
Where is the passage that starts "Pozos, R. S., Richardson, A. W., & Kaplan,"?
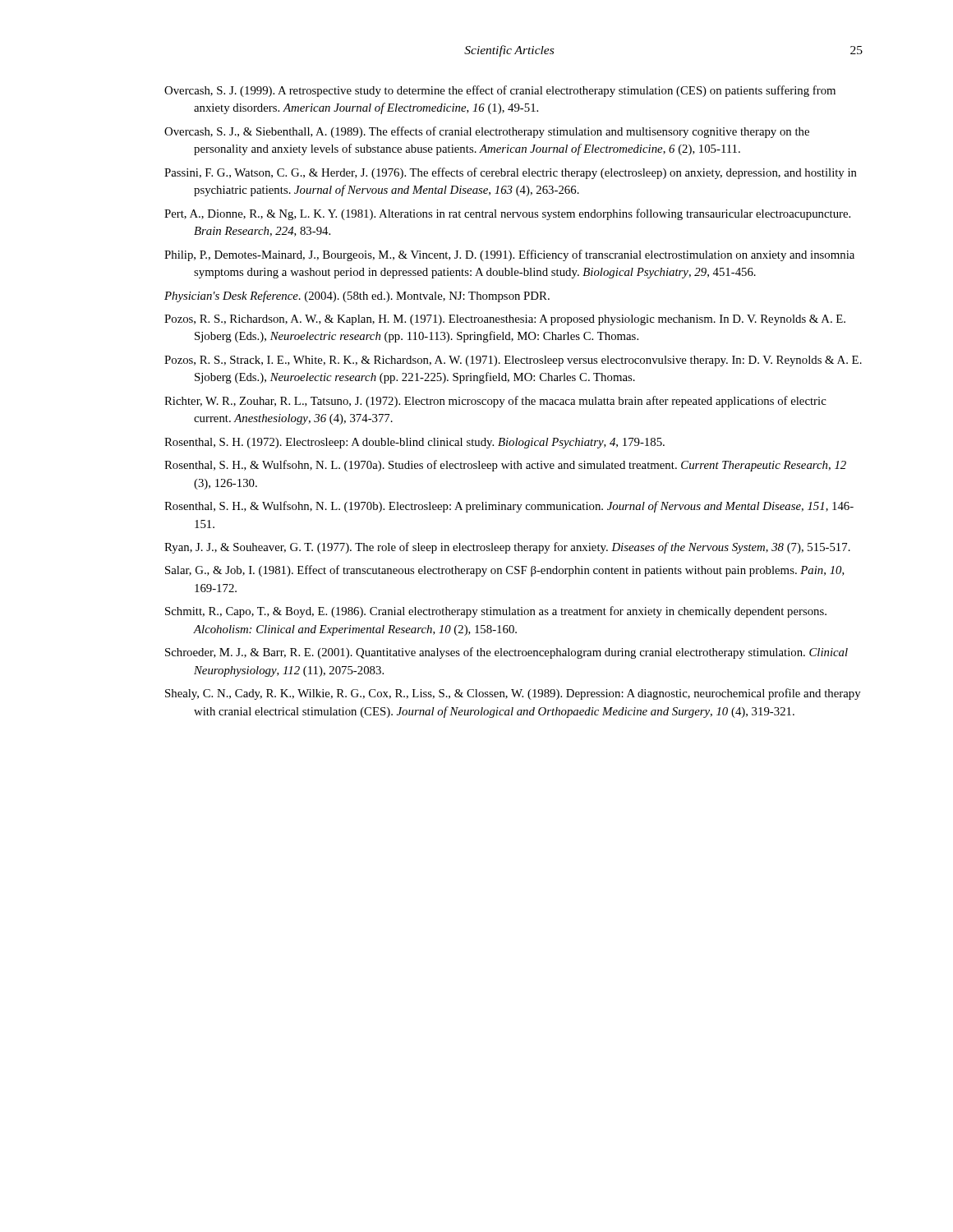point(505,327)
